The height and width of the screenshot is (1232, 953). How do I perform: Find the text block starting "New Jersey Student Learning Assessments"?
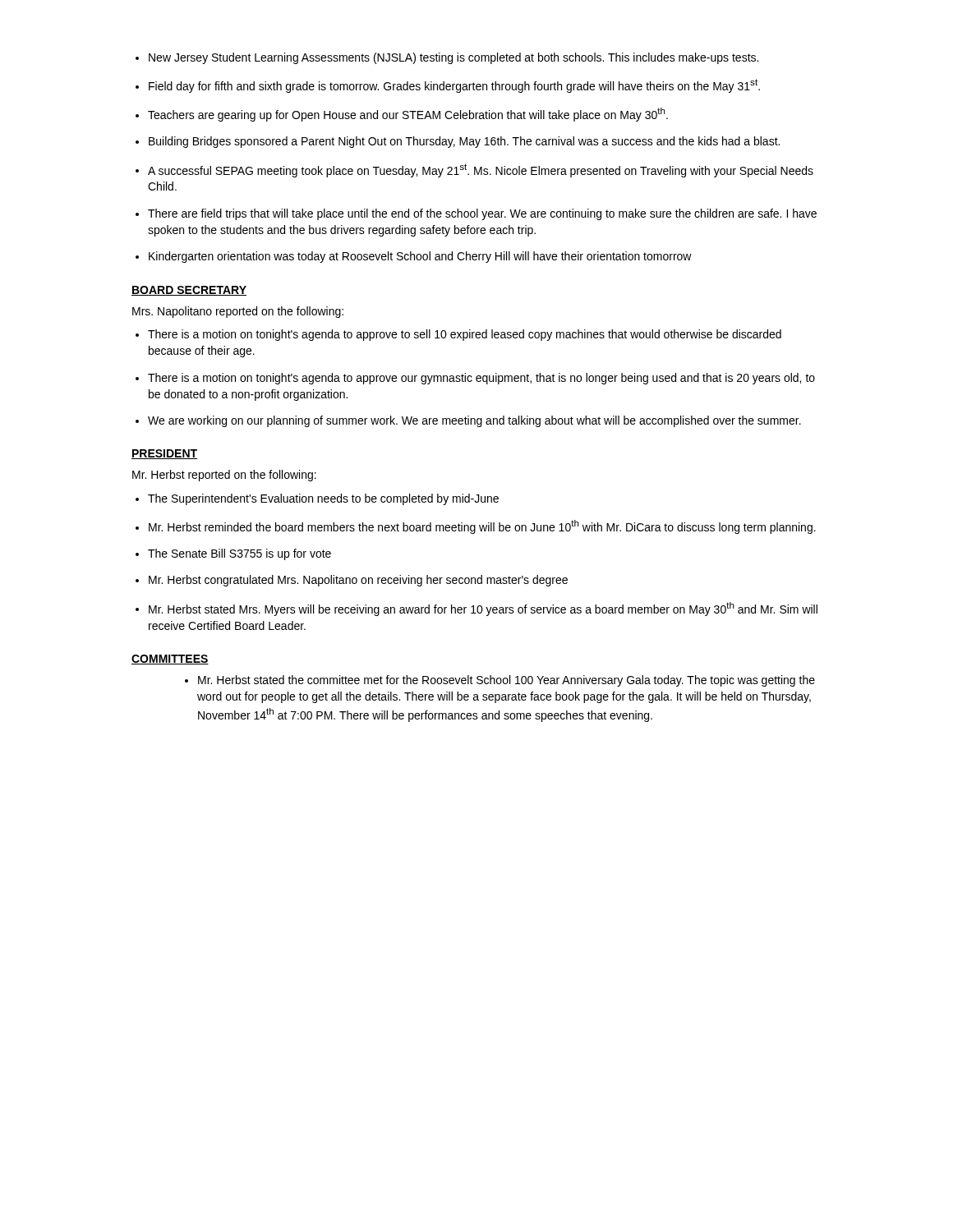(485, 58)
